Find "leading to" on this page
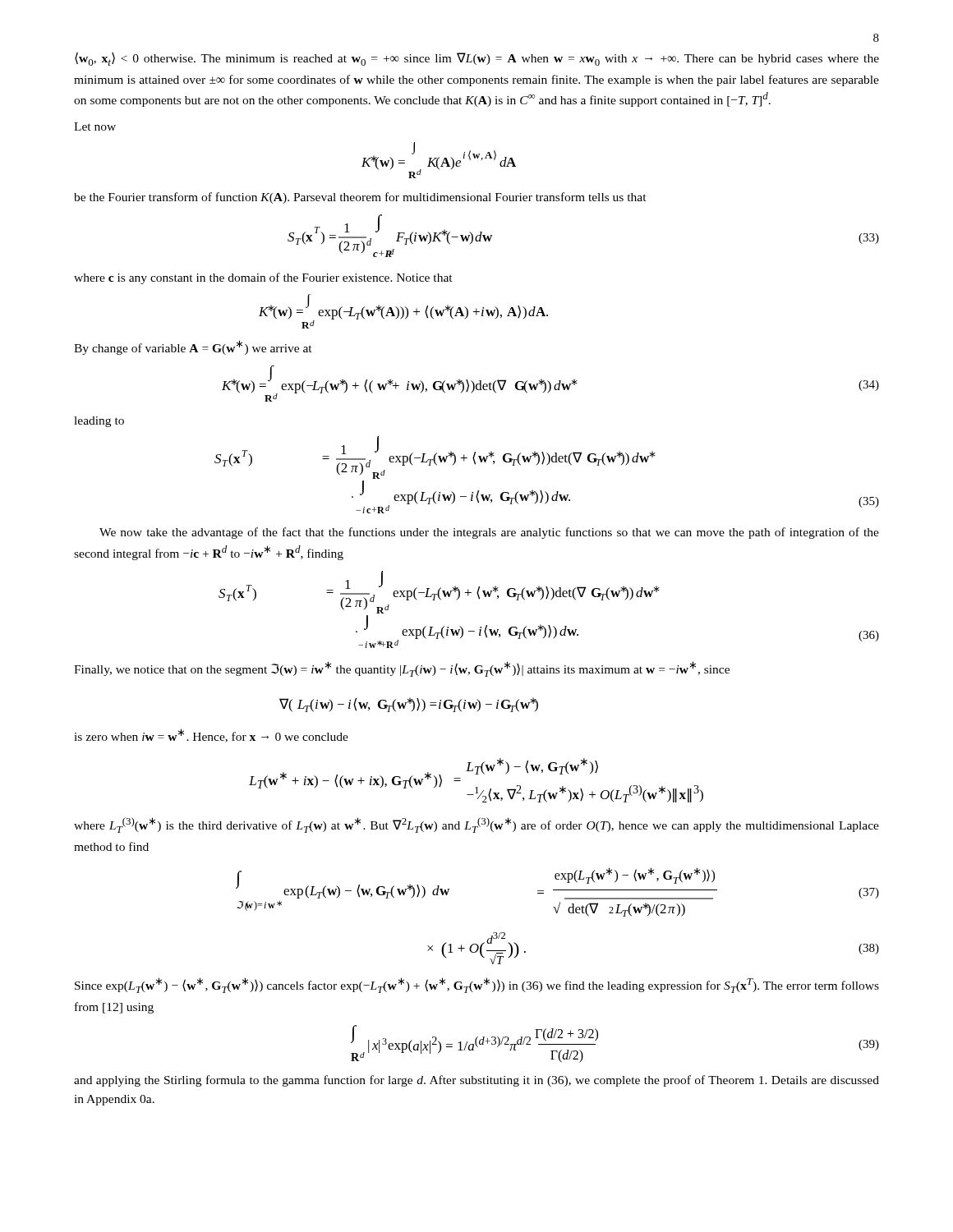The width and height of the screenshot is (953, 1232). [99, 420]
